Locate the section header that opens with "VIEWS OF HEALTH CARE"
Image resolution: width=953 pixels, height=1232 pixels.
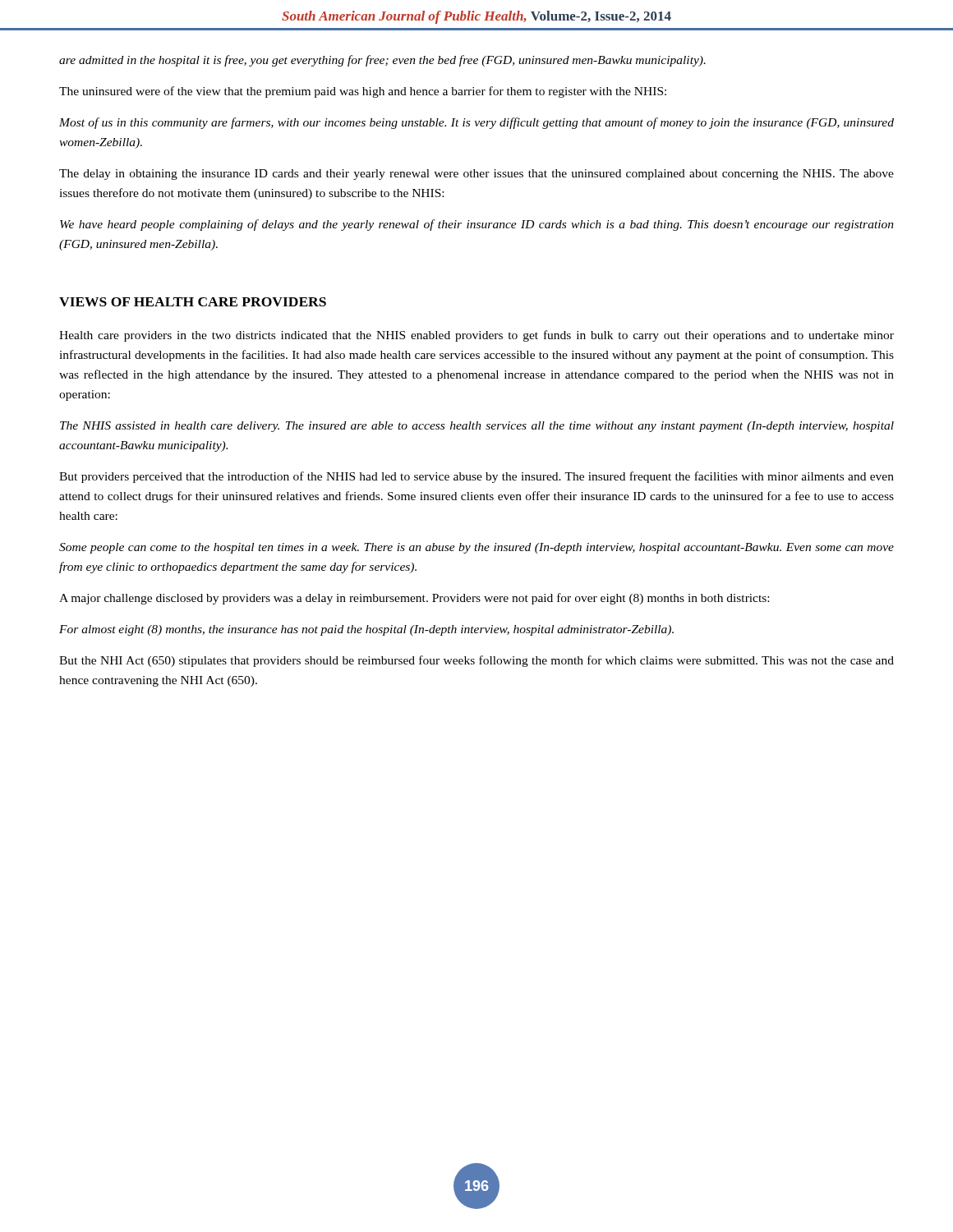pyautogui.click(x=193, y=302)
